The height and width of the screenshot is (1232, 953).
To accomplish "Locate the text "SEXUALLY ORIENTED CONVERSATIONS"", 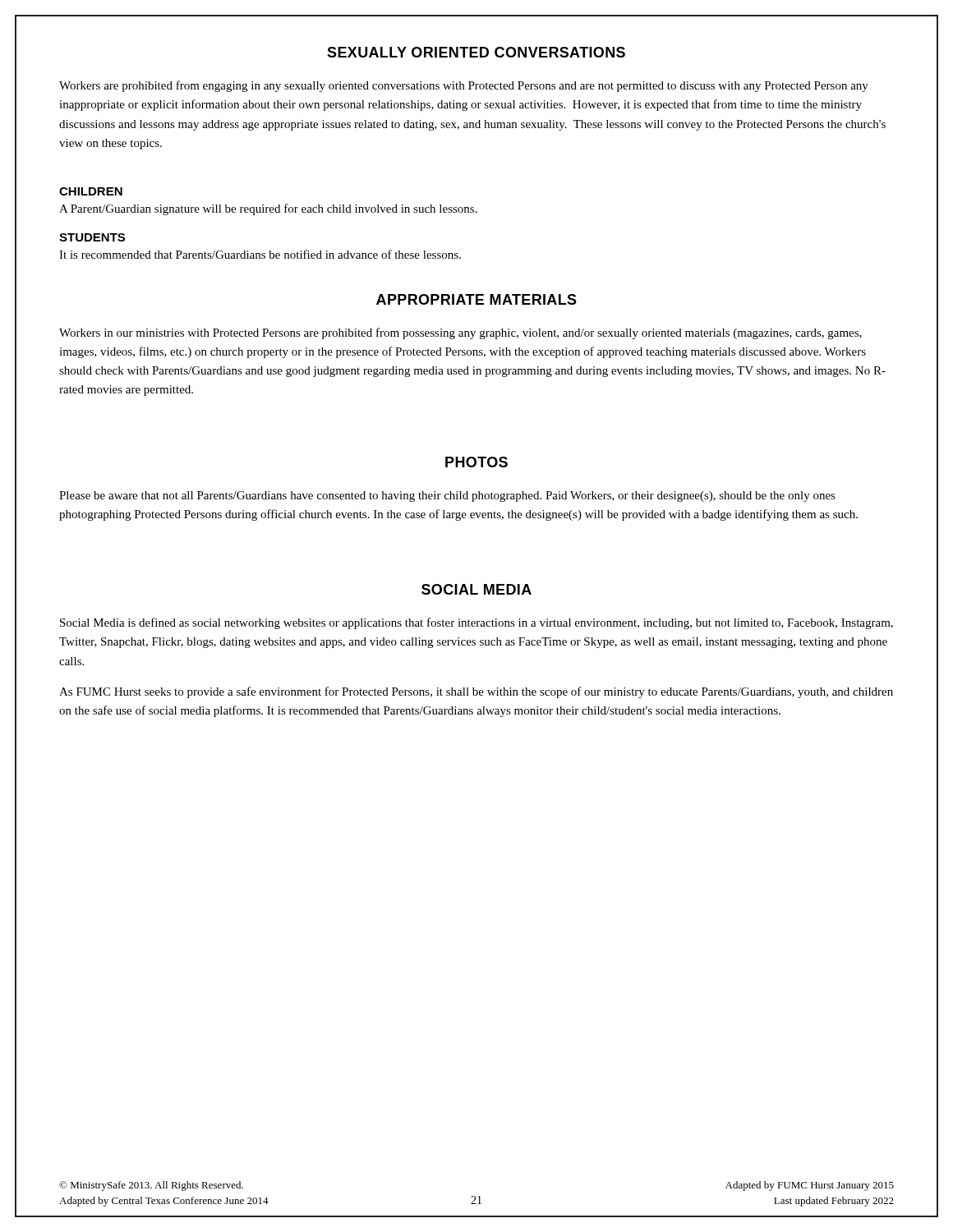I will coord(476,53).
